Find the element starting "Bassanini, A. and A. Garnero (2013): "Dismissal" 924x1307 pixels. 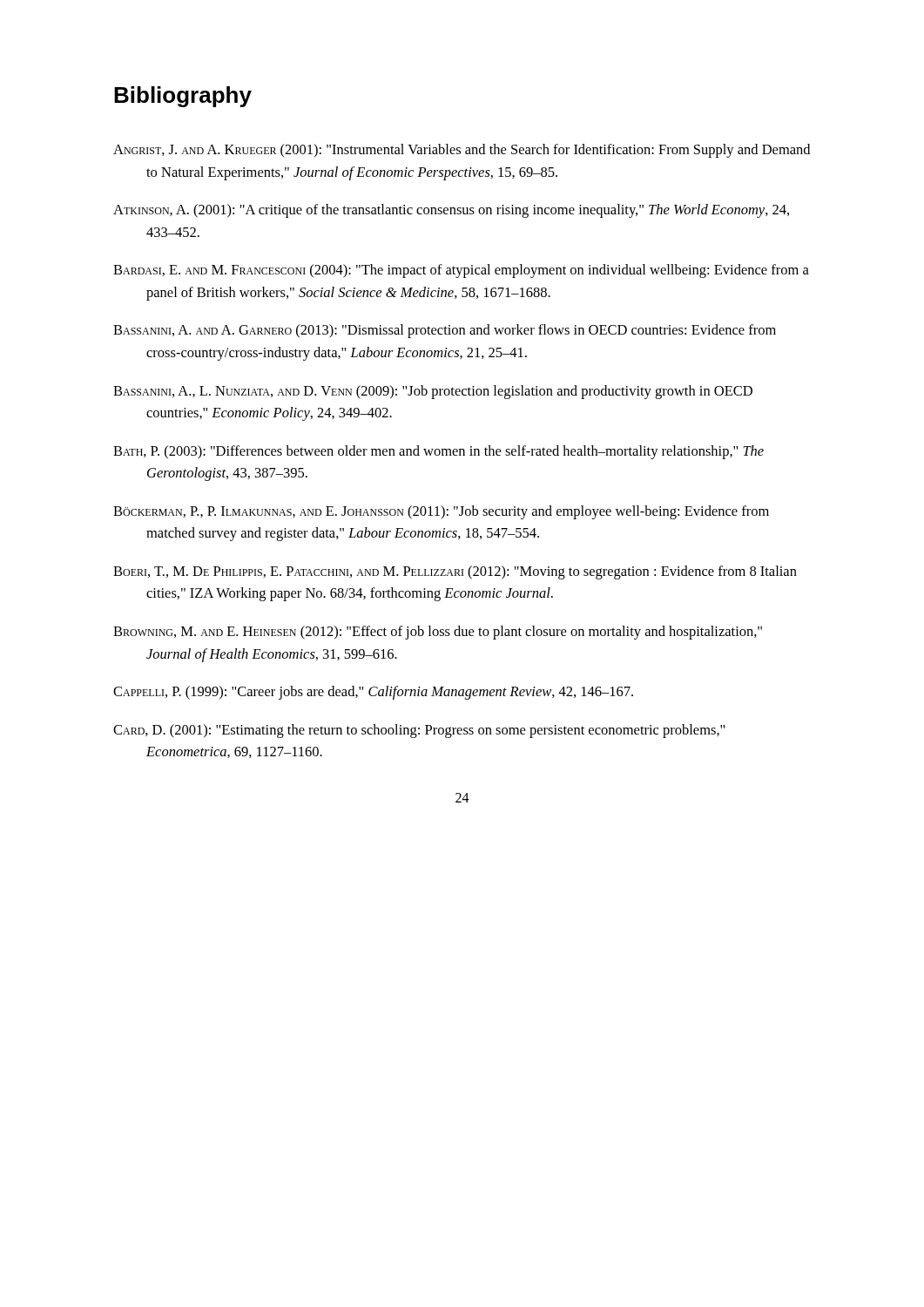[x=445, y=341]
